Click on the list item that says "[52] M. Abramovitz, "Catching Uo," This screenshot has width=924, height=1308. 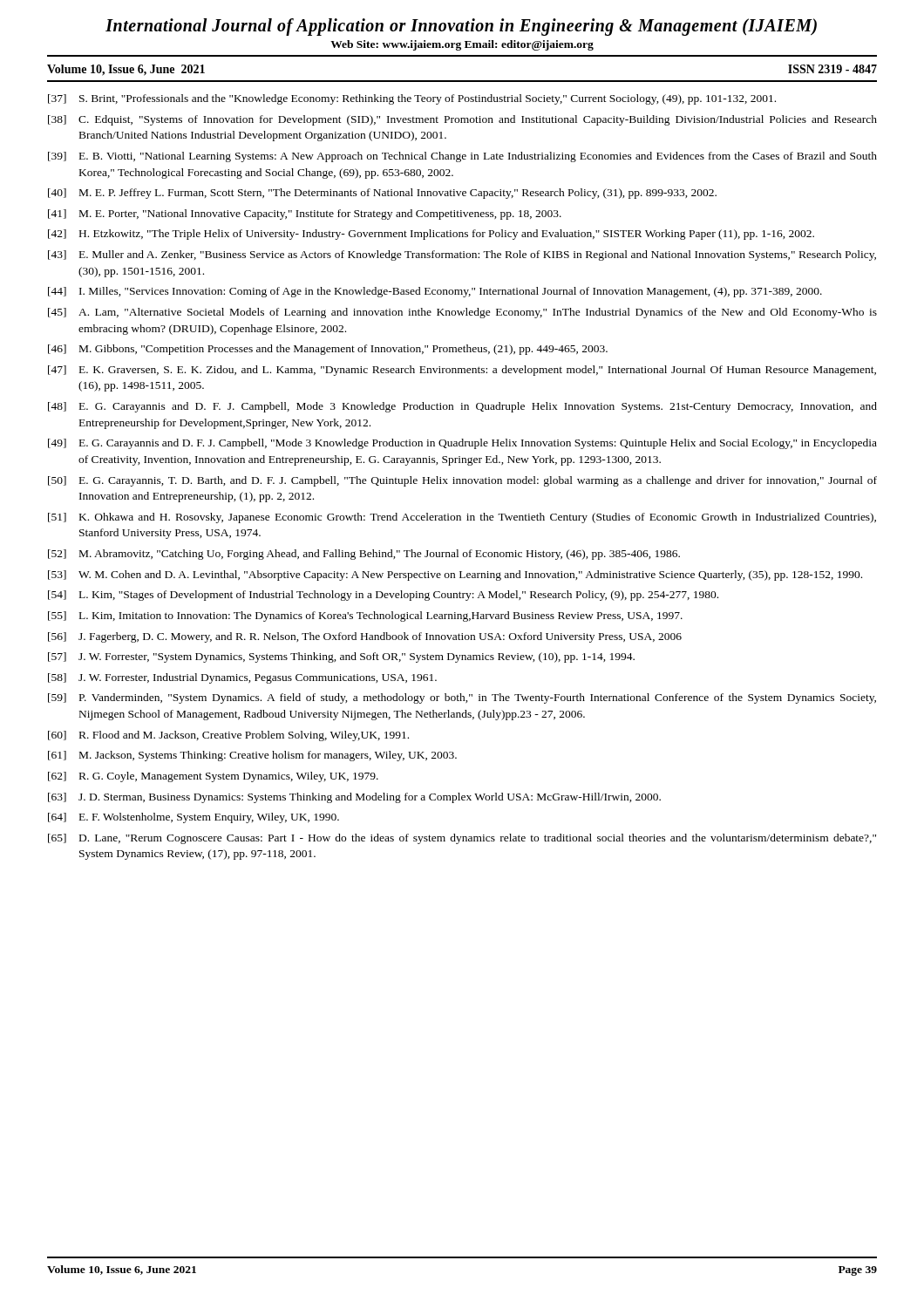(462, 554)
